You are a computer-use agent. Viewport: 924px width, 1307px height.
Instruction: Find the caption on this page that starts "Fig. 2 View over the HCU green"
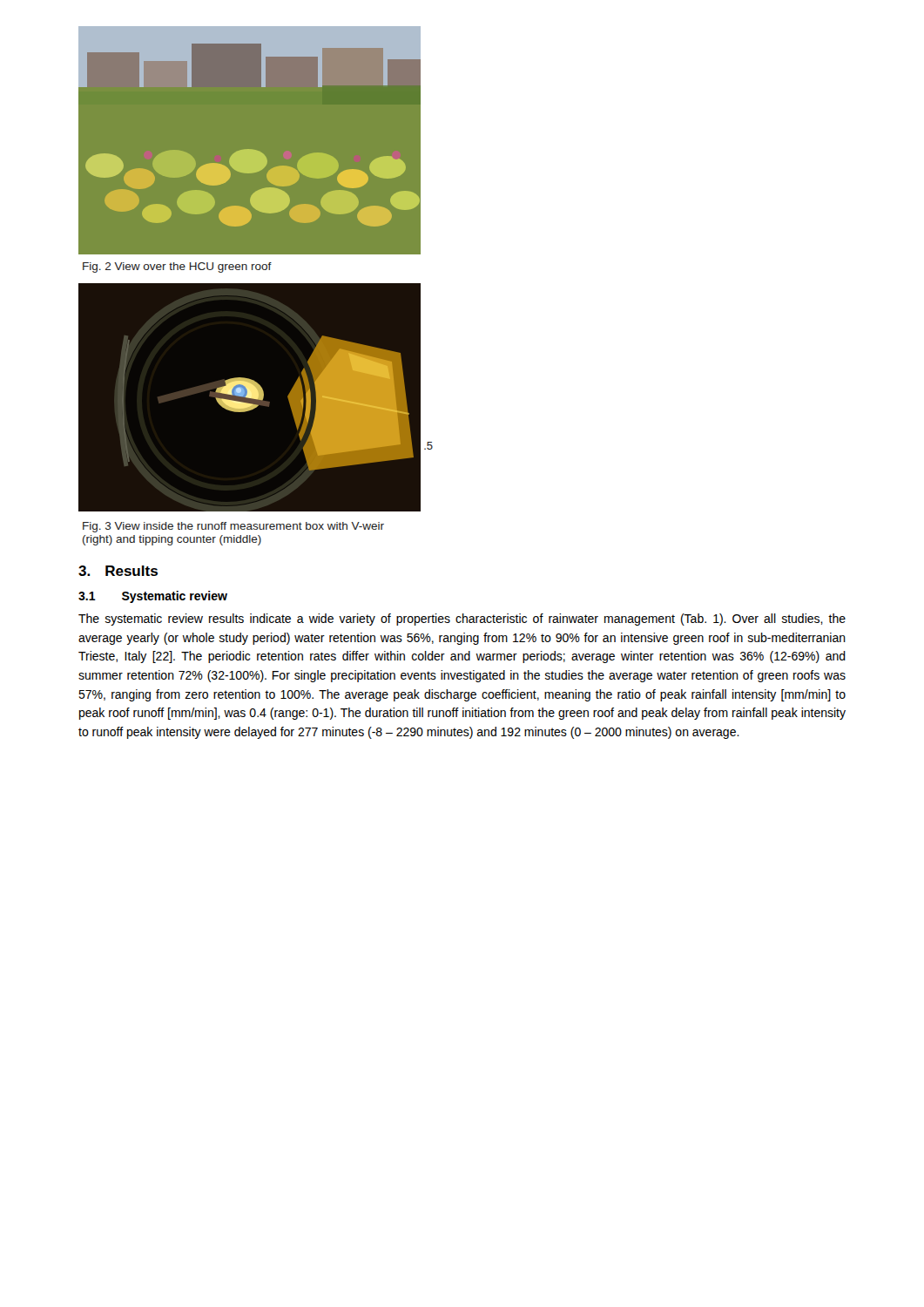point(177,266)
